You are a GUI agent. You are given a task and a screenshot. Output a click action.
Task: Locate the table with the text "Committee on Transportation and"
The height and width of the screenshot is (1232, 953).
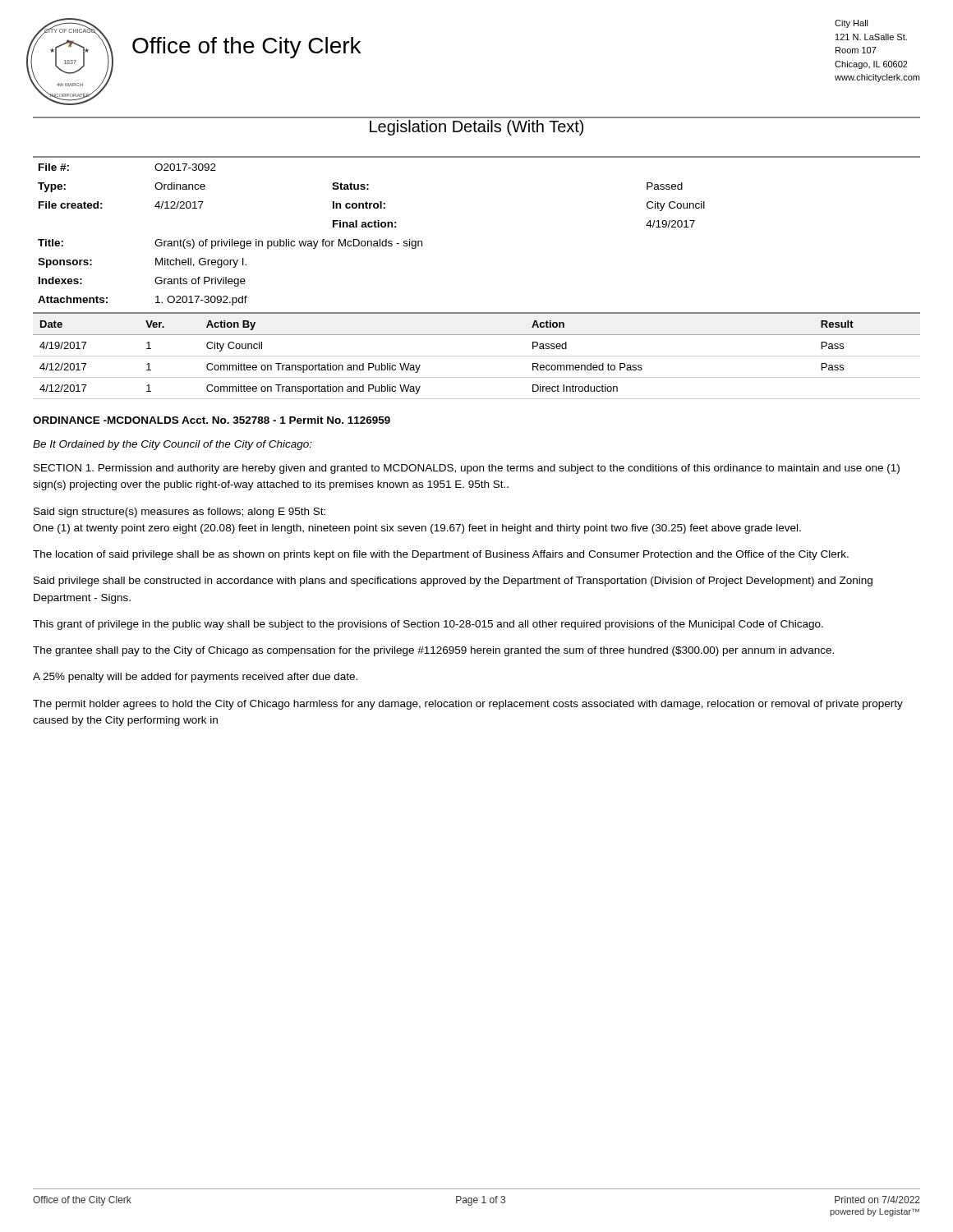click(x=476, y=356)
